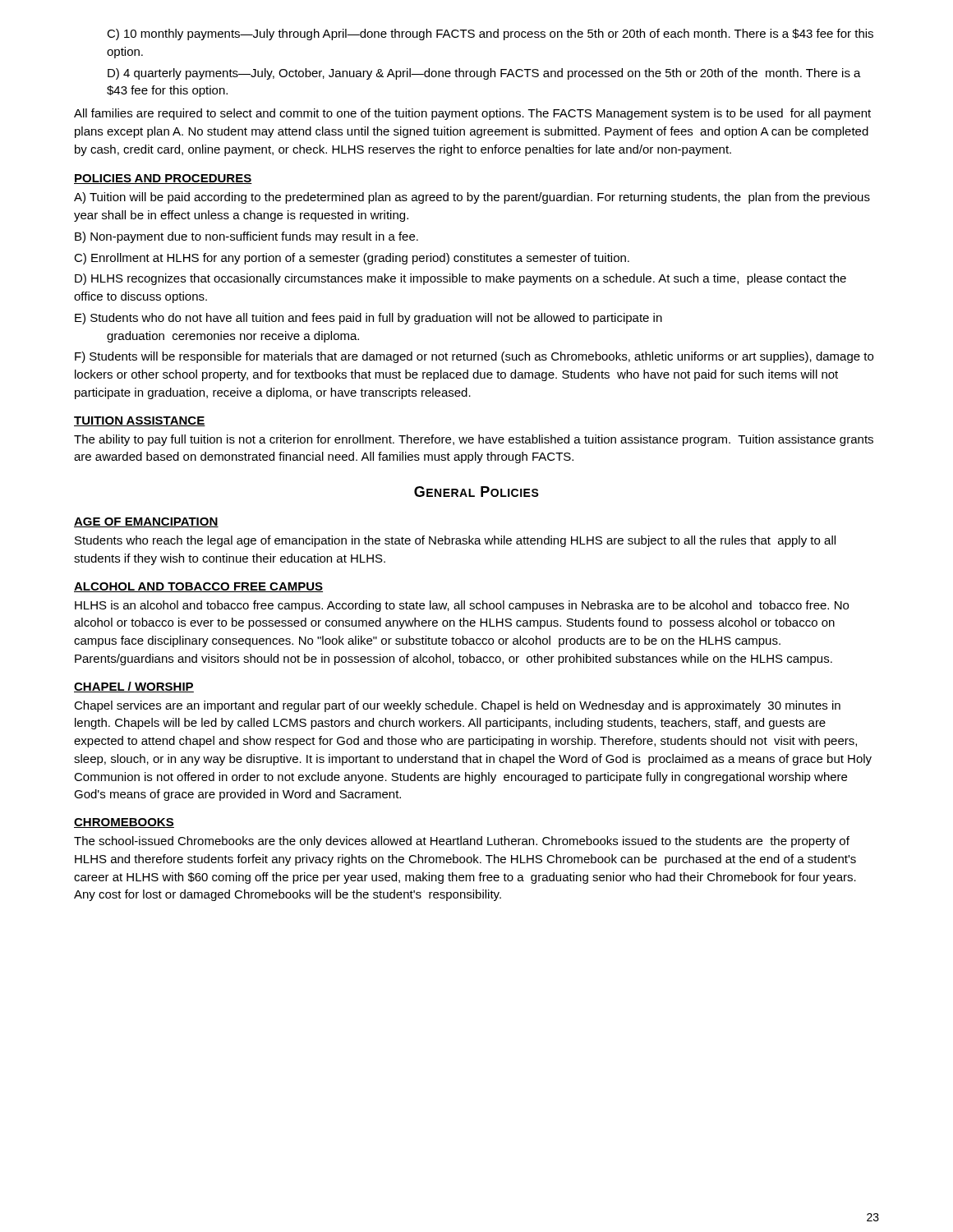Where is the passage that starts "A) Tuition will be"?
The height and width of the screenshot is (1232, 953).
click(x=472, y=206)
